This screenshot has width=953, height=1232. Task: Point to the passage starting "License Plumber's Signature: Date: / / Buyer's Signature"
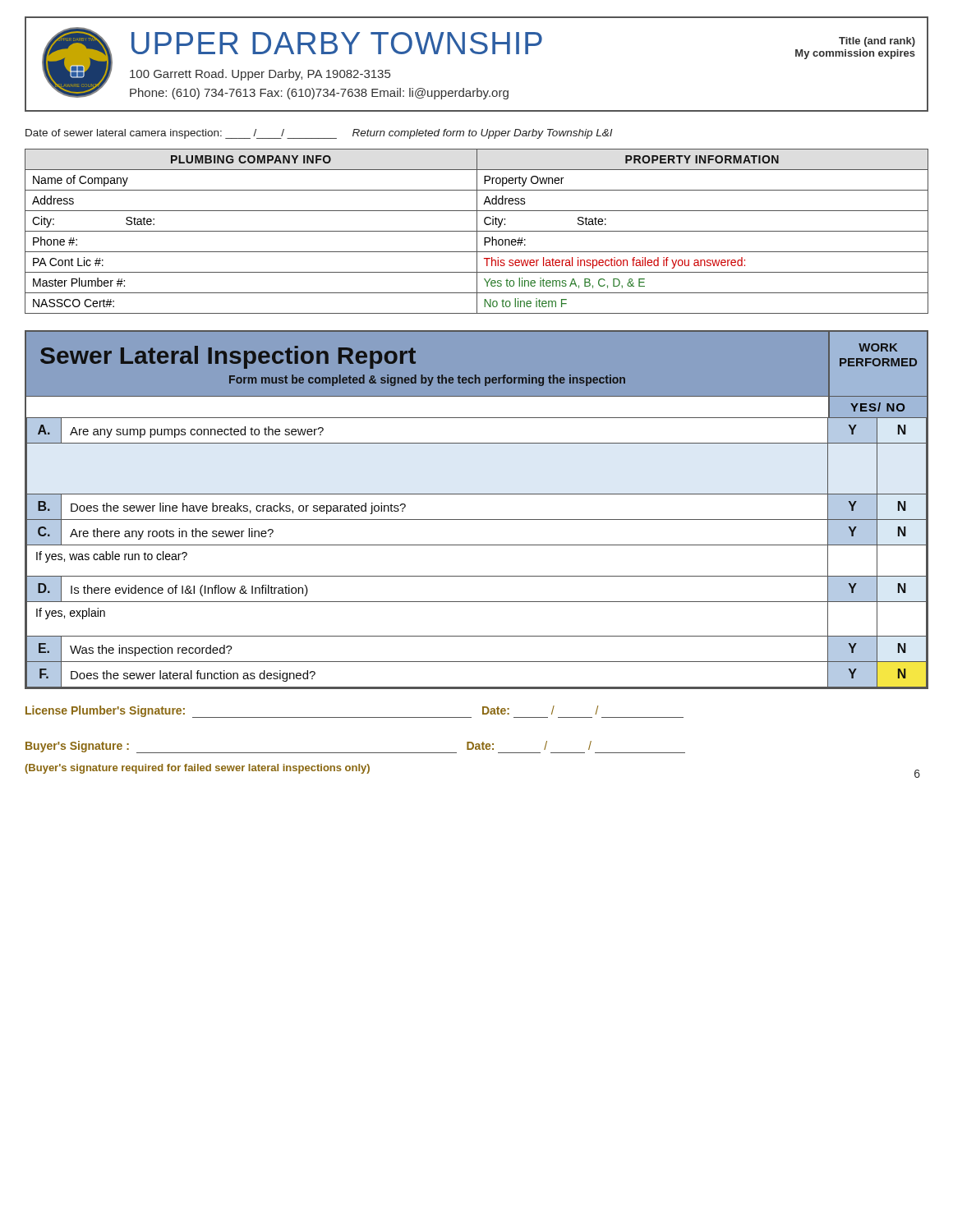coord(476,739)
